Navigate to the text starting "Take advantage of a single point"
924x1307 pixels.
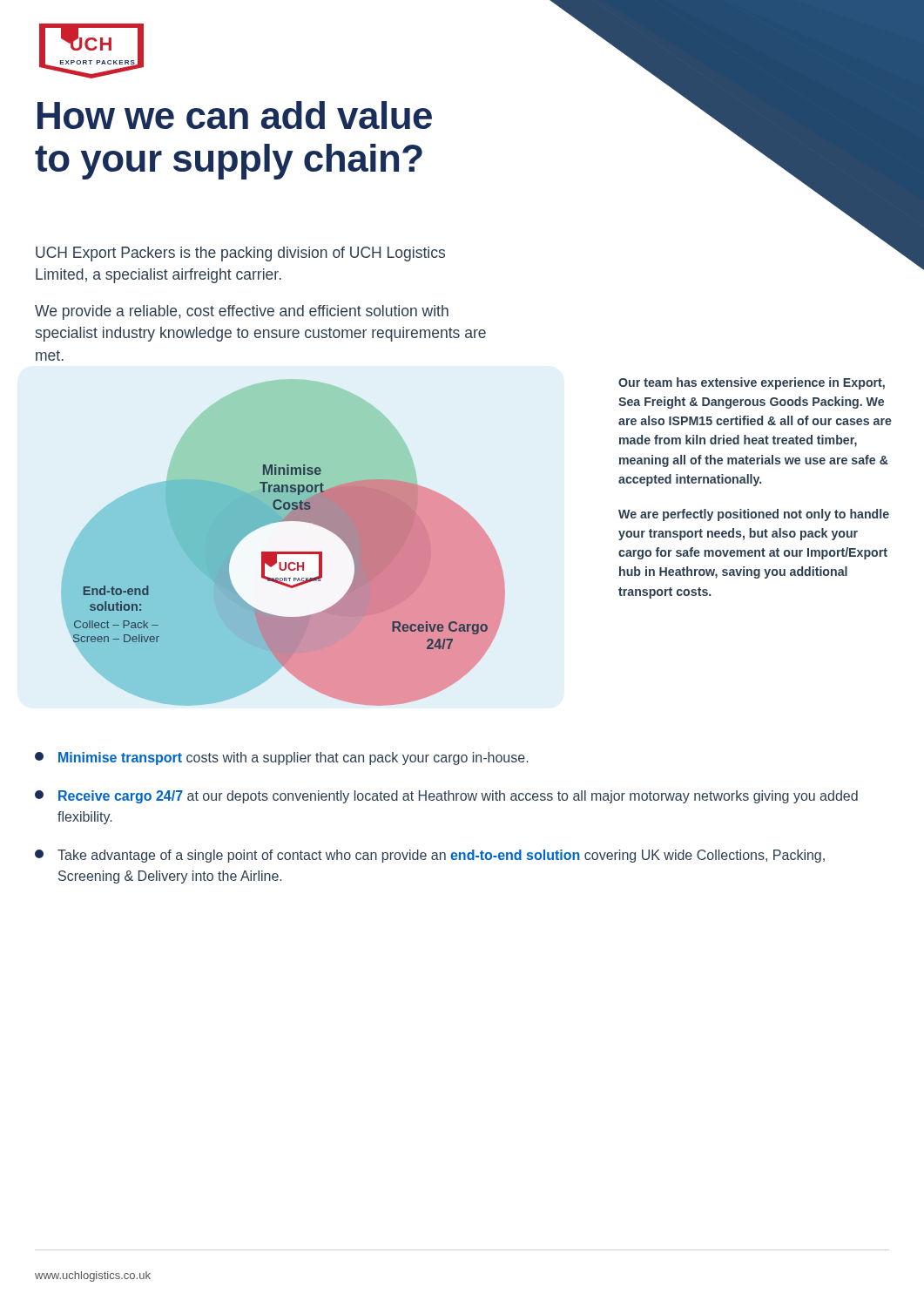[462, 866]
